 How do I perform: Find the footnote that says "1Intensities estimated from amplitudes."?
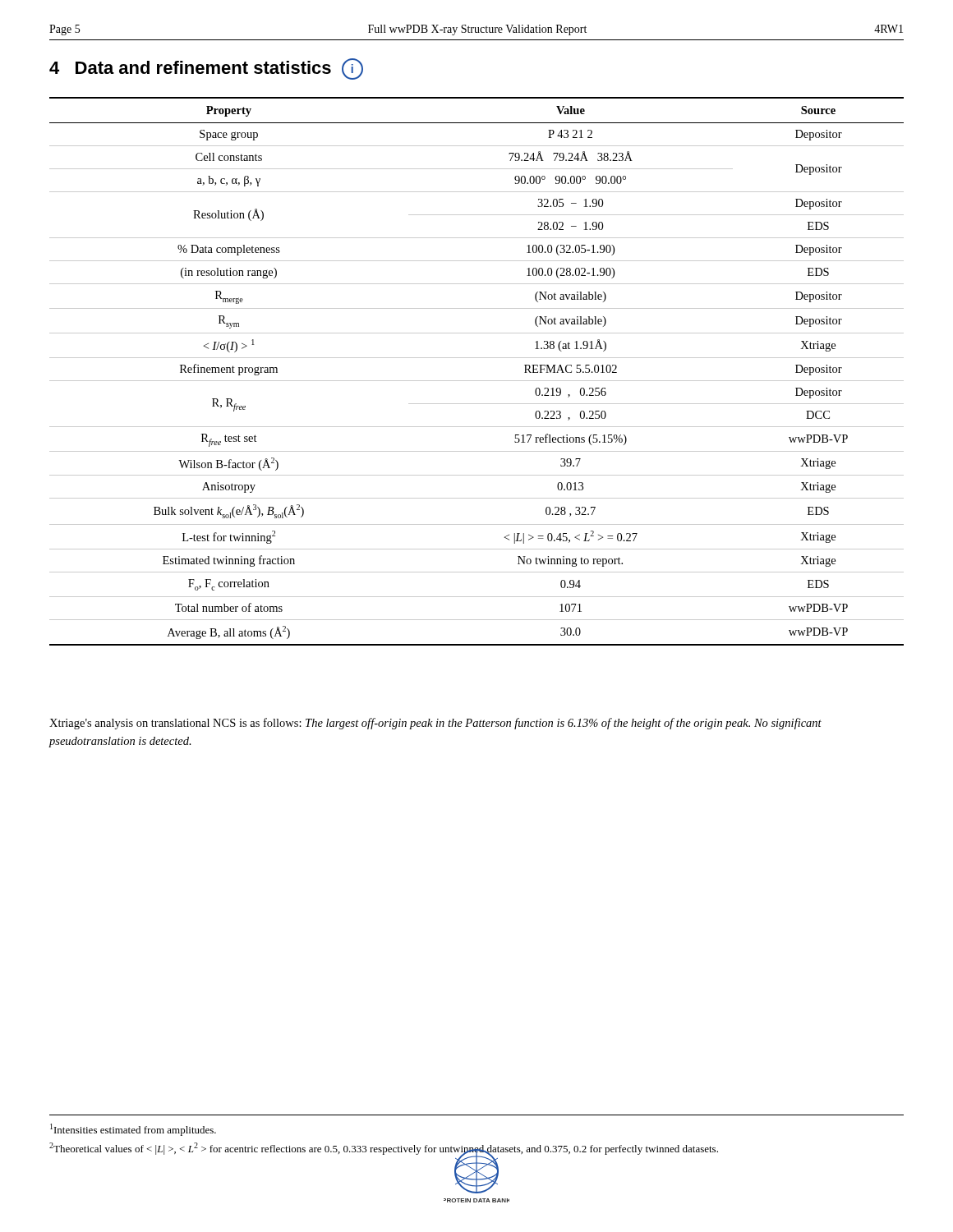point(133,1129)
